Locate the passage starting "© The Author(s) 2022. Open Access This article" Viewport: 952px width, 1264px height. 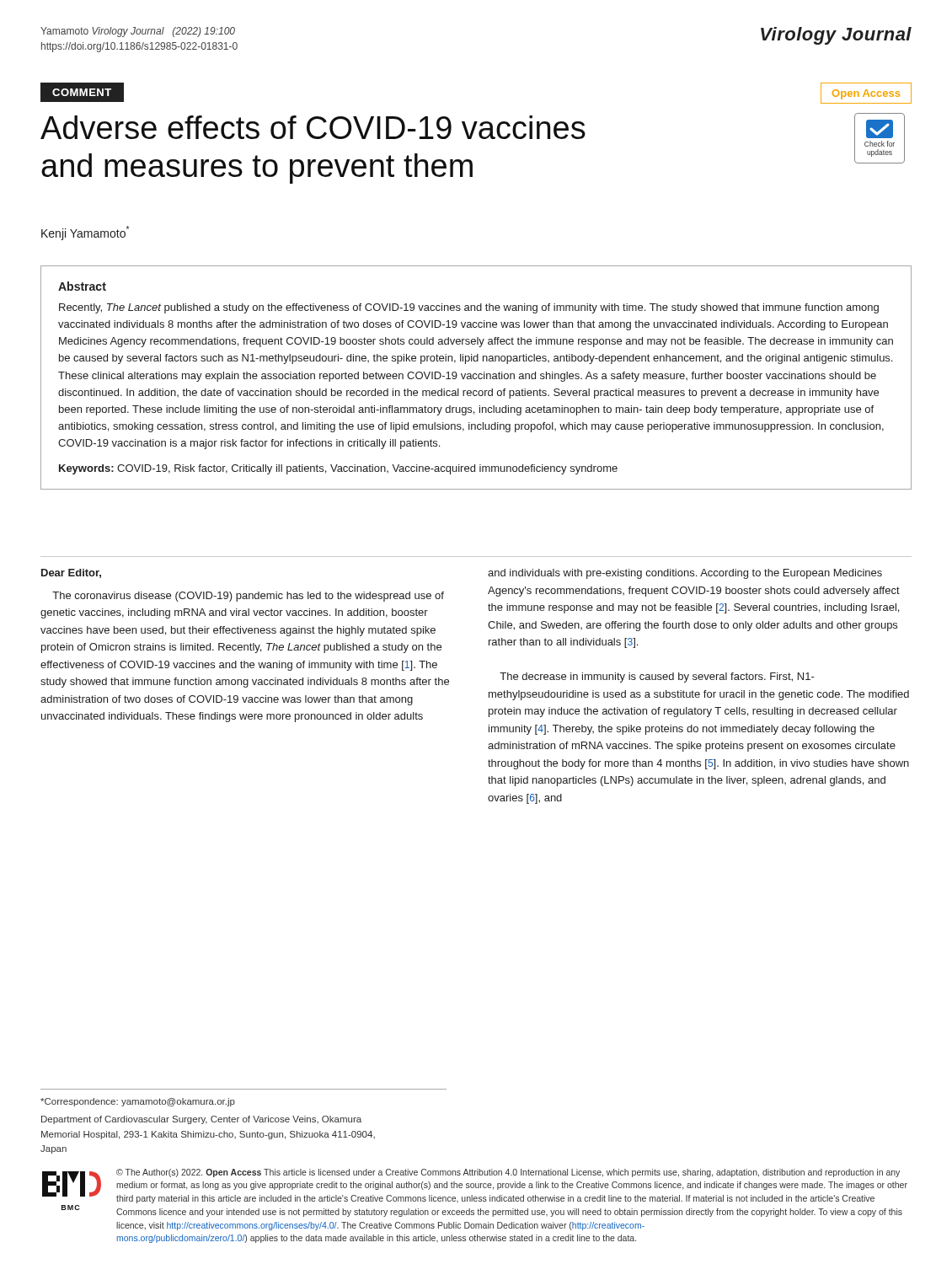(x=512, y=1205)
